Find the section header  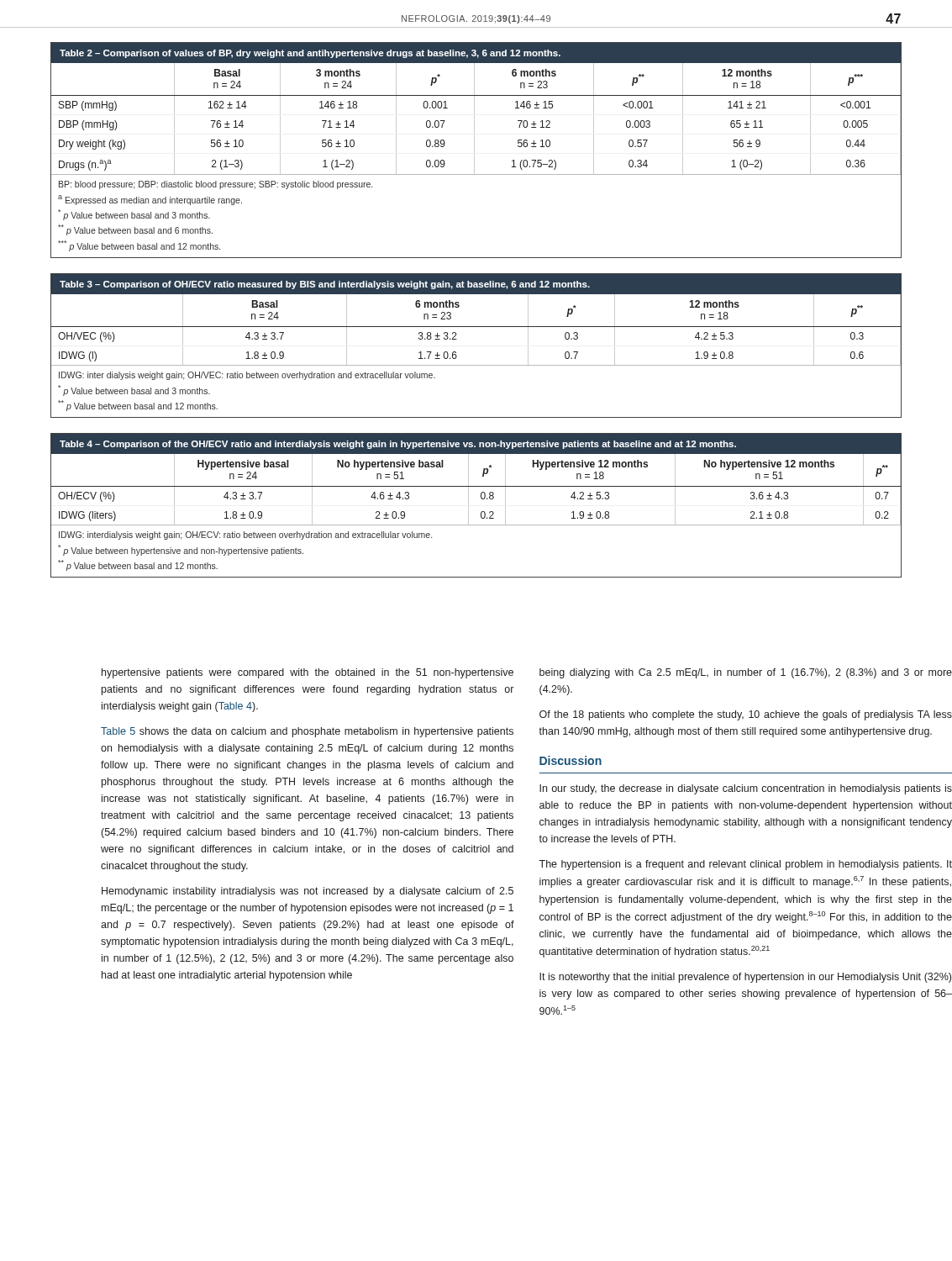570,761
